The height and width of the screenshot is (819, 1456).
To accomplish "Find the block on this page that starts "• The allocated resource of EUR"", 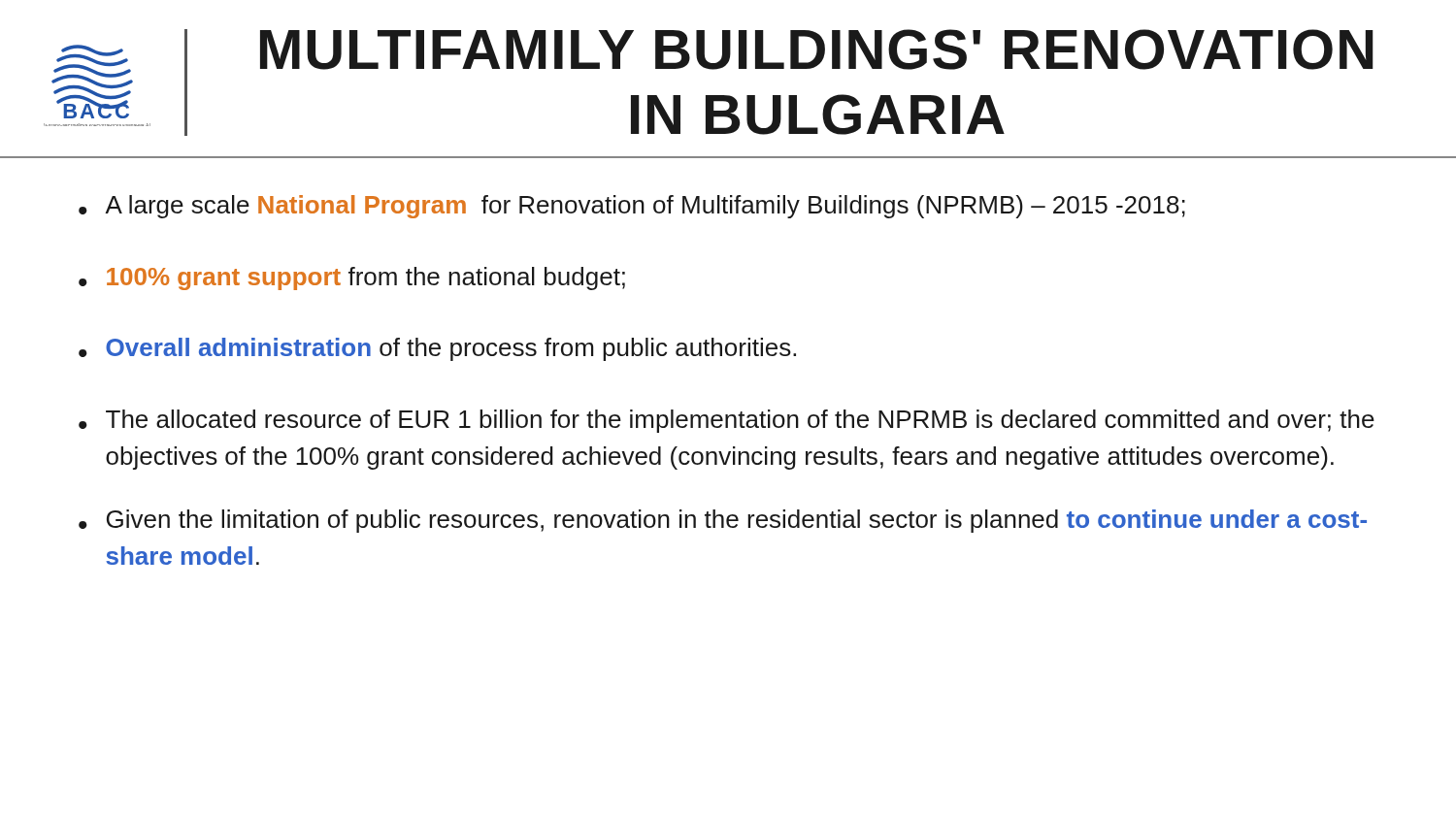I will [728, 438].
